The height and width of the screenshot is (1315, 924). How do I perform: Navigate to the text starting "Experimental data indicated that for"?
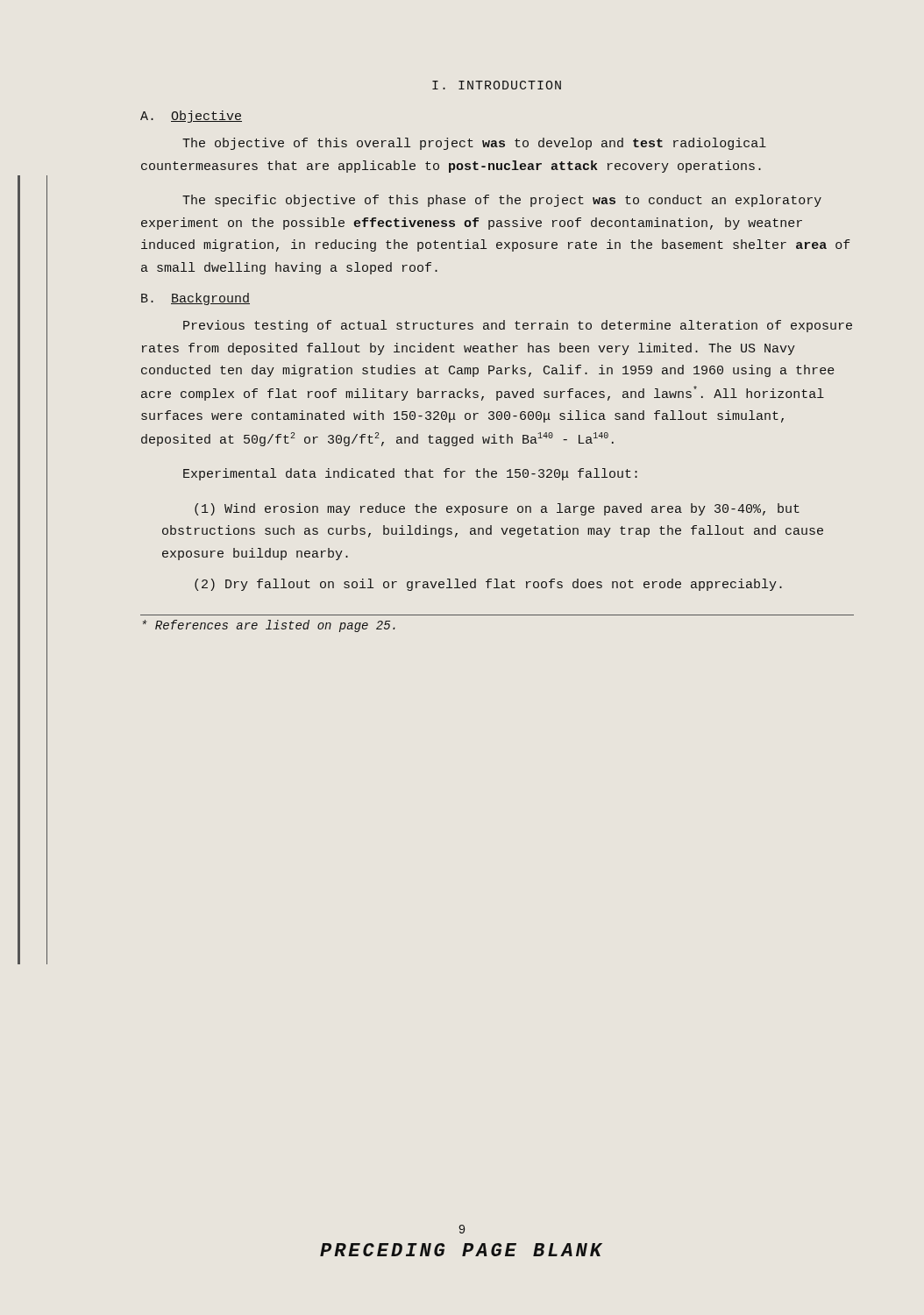coord(411,475)
